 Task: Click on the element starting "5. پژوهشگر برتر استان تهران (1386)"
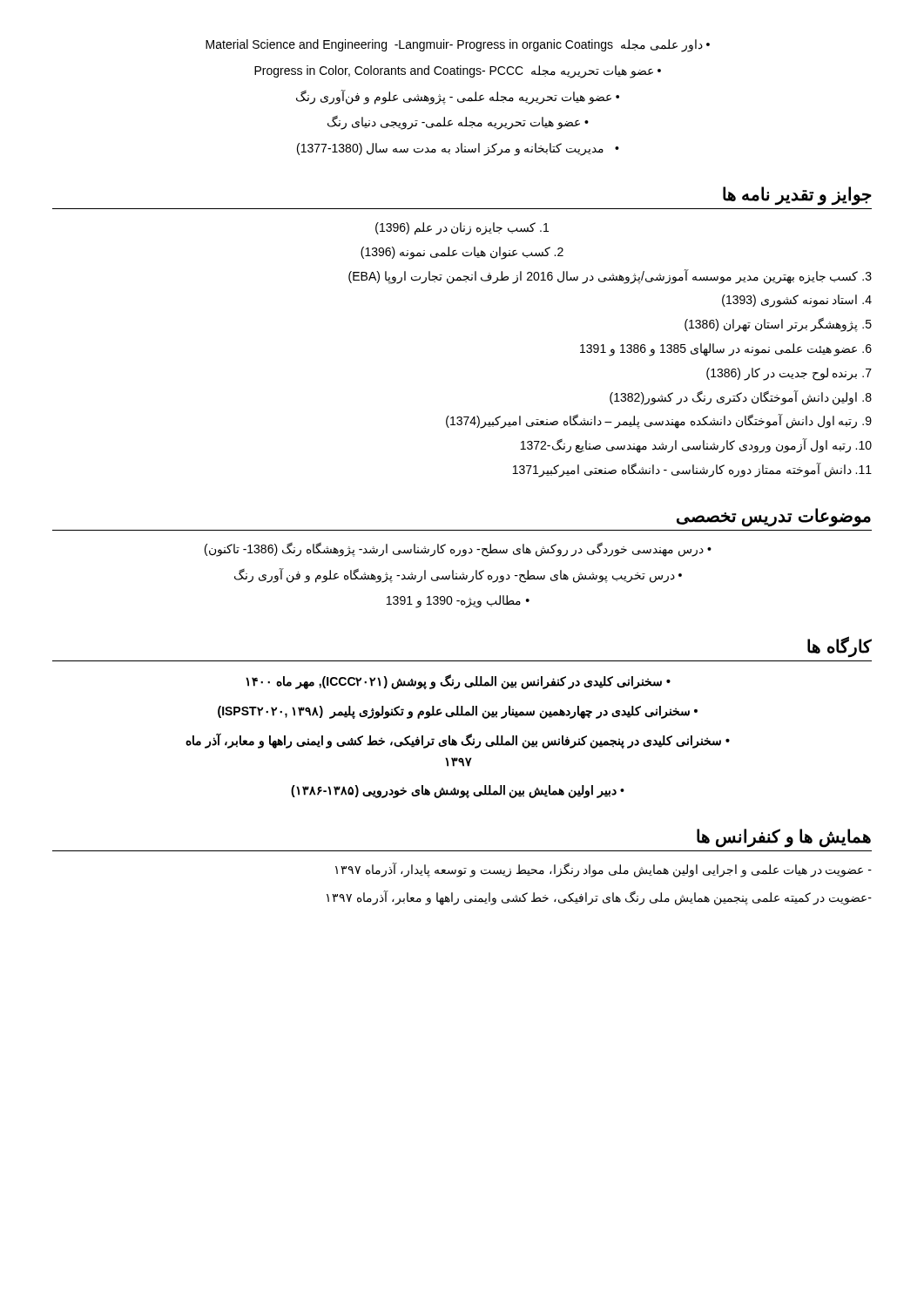coord(778,324)
